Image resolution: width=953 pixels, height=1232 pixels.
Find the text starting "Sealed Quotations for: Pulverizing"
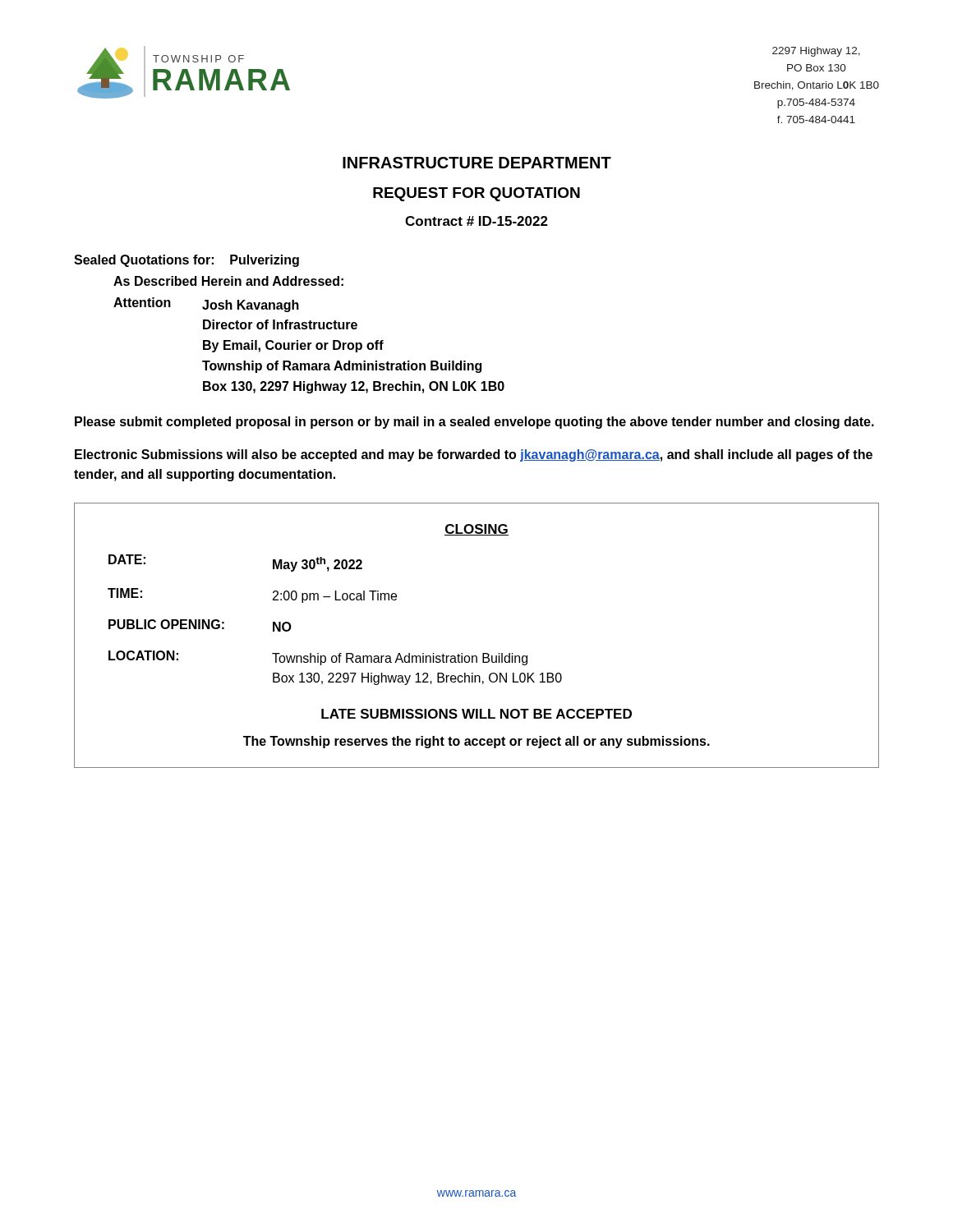187,260
